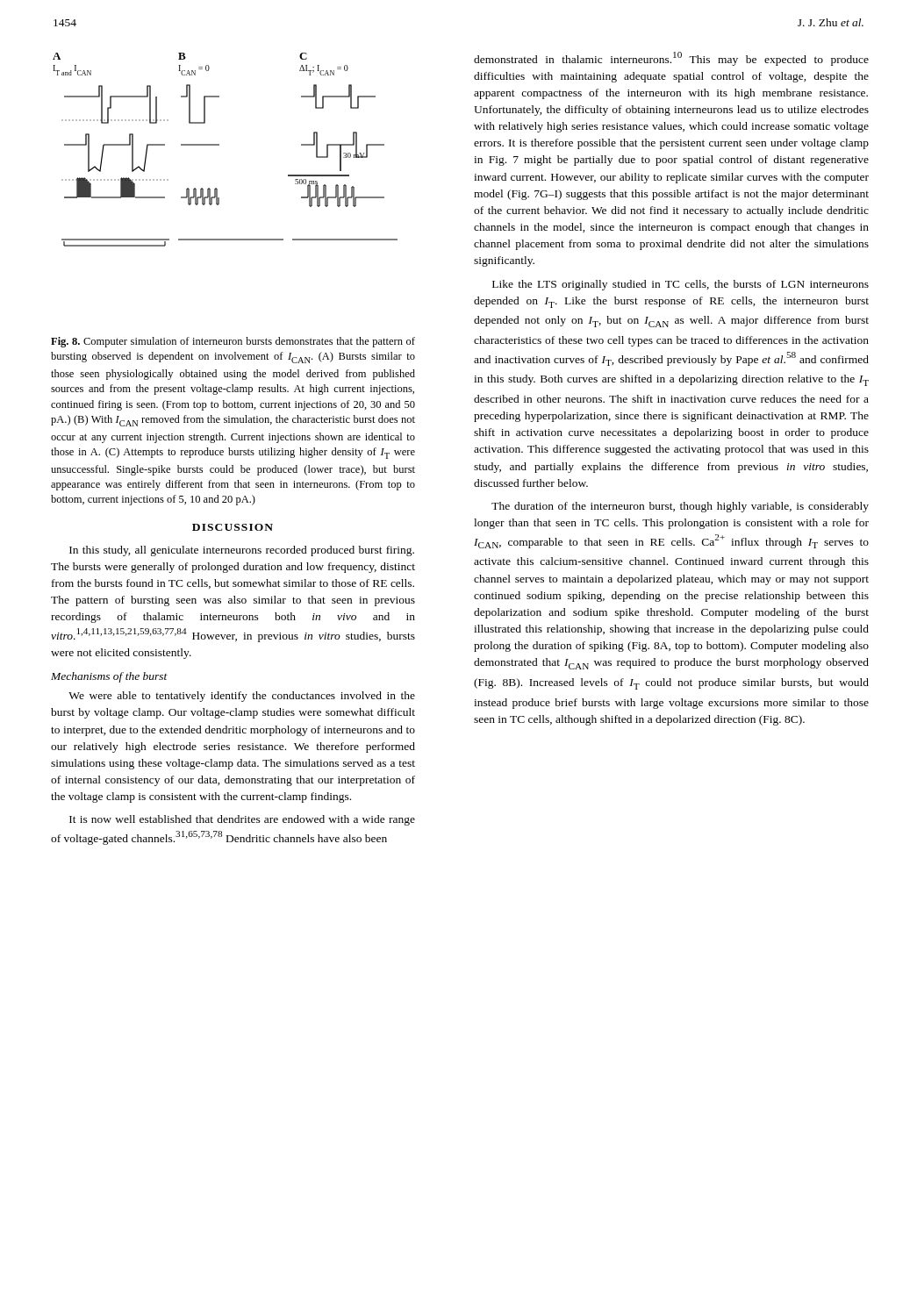The height and width of the screenshot is (1316, 917).
Task: Find the section header with the text "Mechanisms of the burst"
Action: tap(109, 676)
